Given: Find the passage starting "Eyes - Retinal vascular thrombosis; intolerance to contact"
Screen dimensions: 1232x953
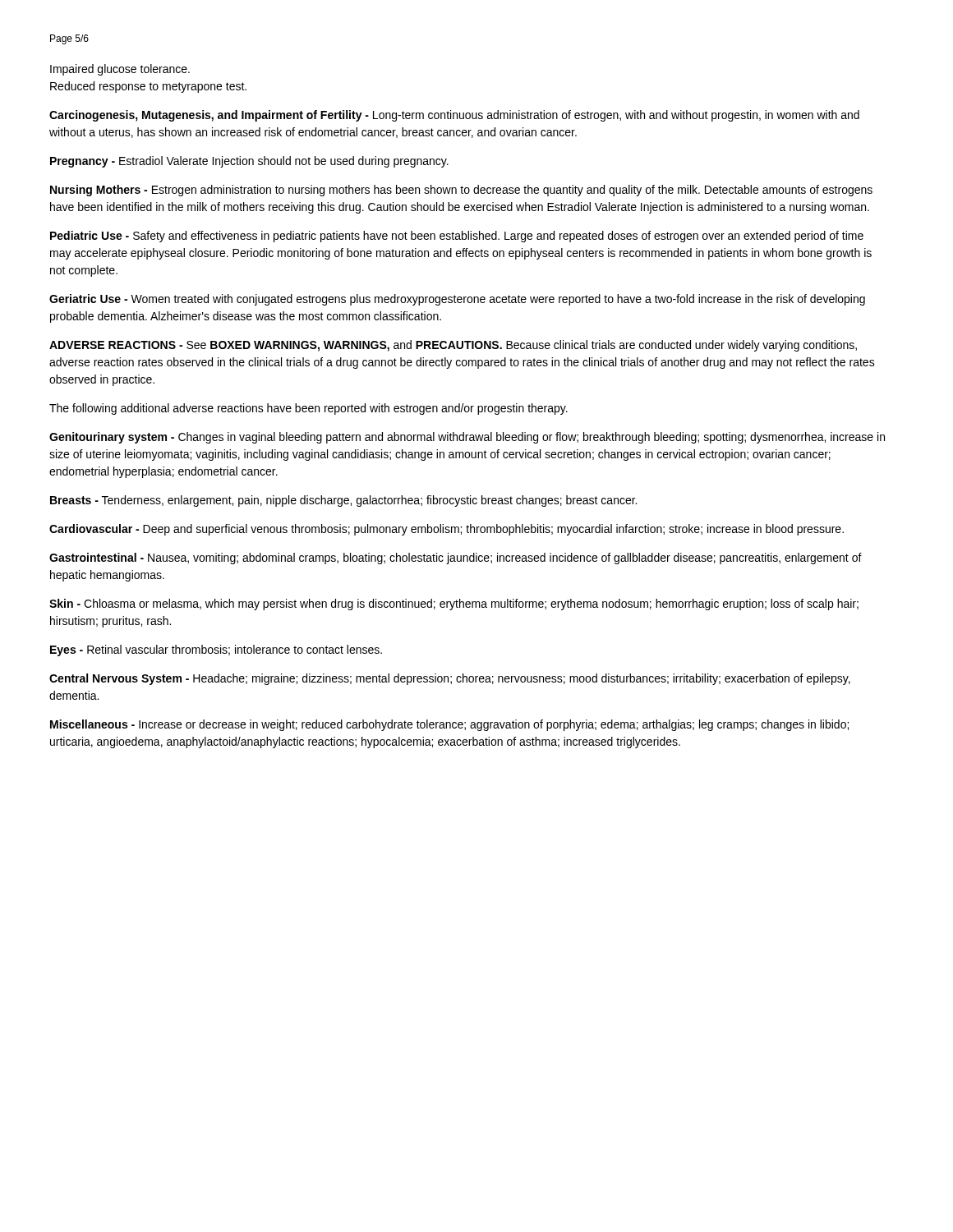Looking at the screenshot, I should coord(216,650).
